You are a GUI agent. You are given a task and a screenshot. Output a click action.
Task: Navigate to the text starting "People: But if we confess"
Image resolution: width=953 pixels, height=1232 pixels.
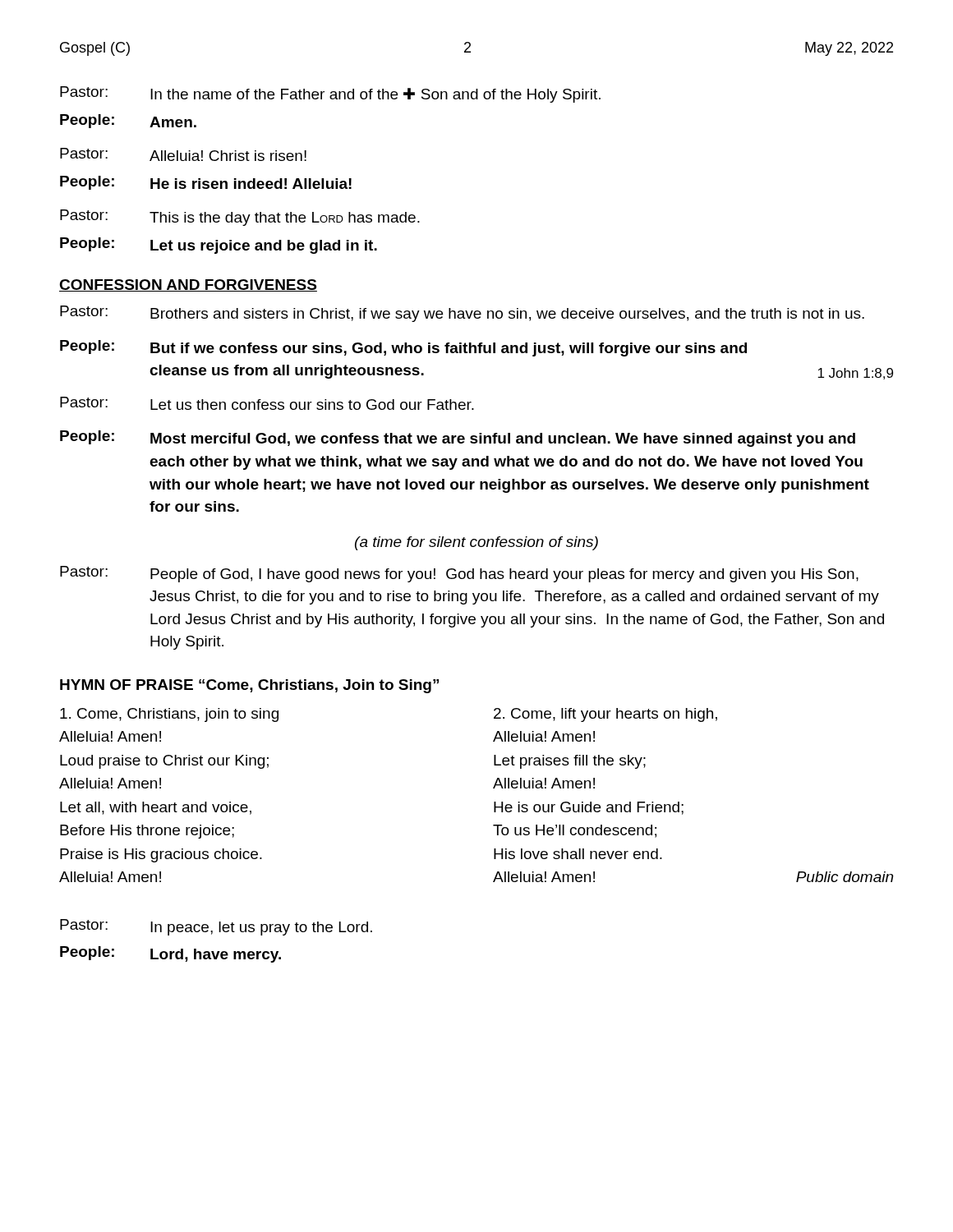tap(476, 359)
